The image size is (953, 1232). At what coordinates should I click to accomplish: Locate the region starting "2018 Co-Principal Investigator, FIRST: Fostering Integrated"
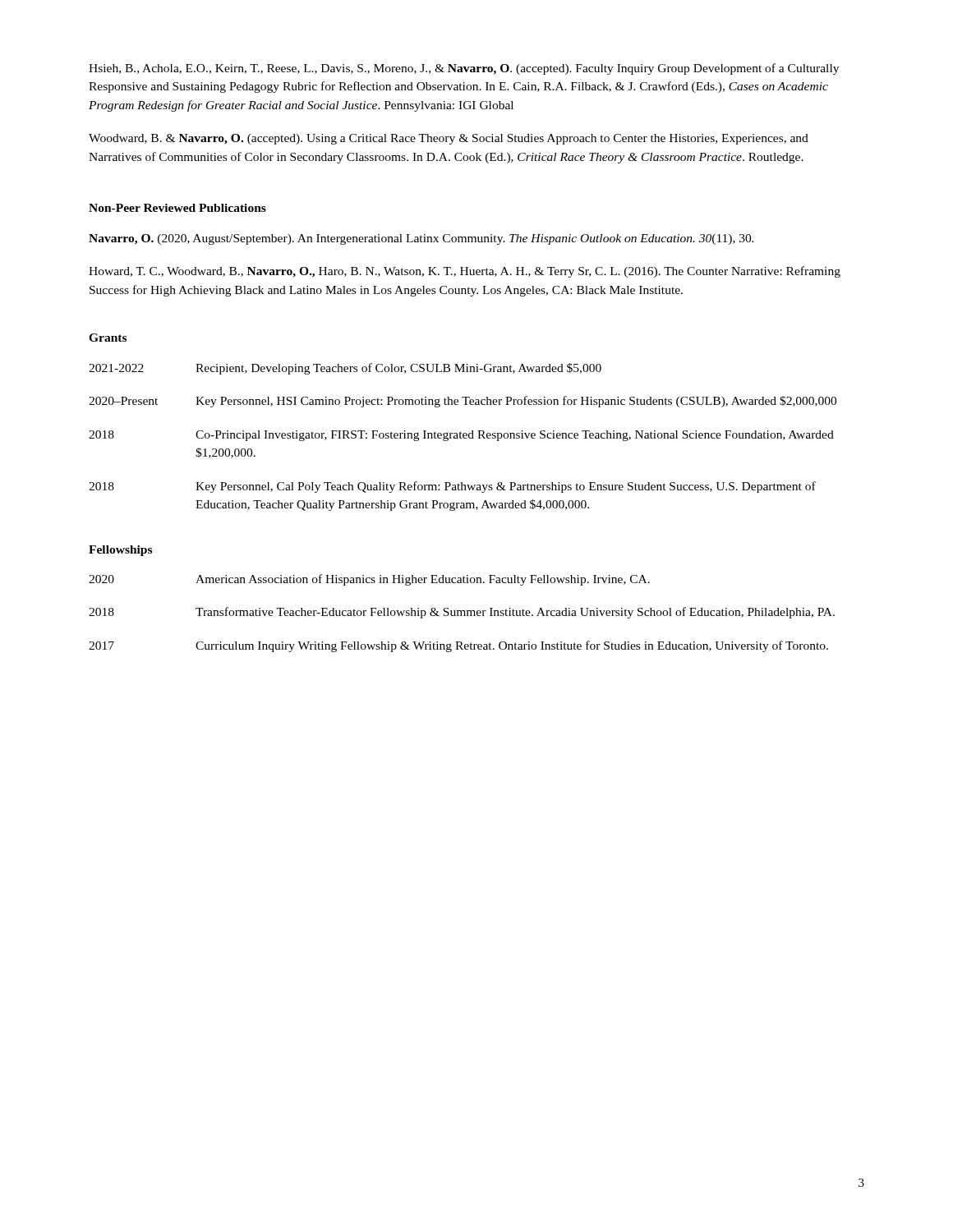(476, 444)
